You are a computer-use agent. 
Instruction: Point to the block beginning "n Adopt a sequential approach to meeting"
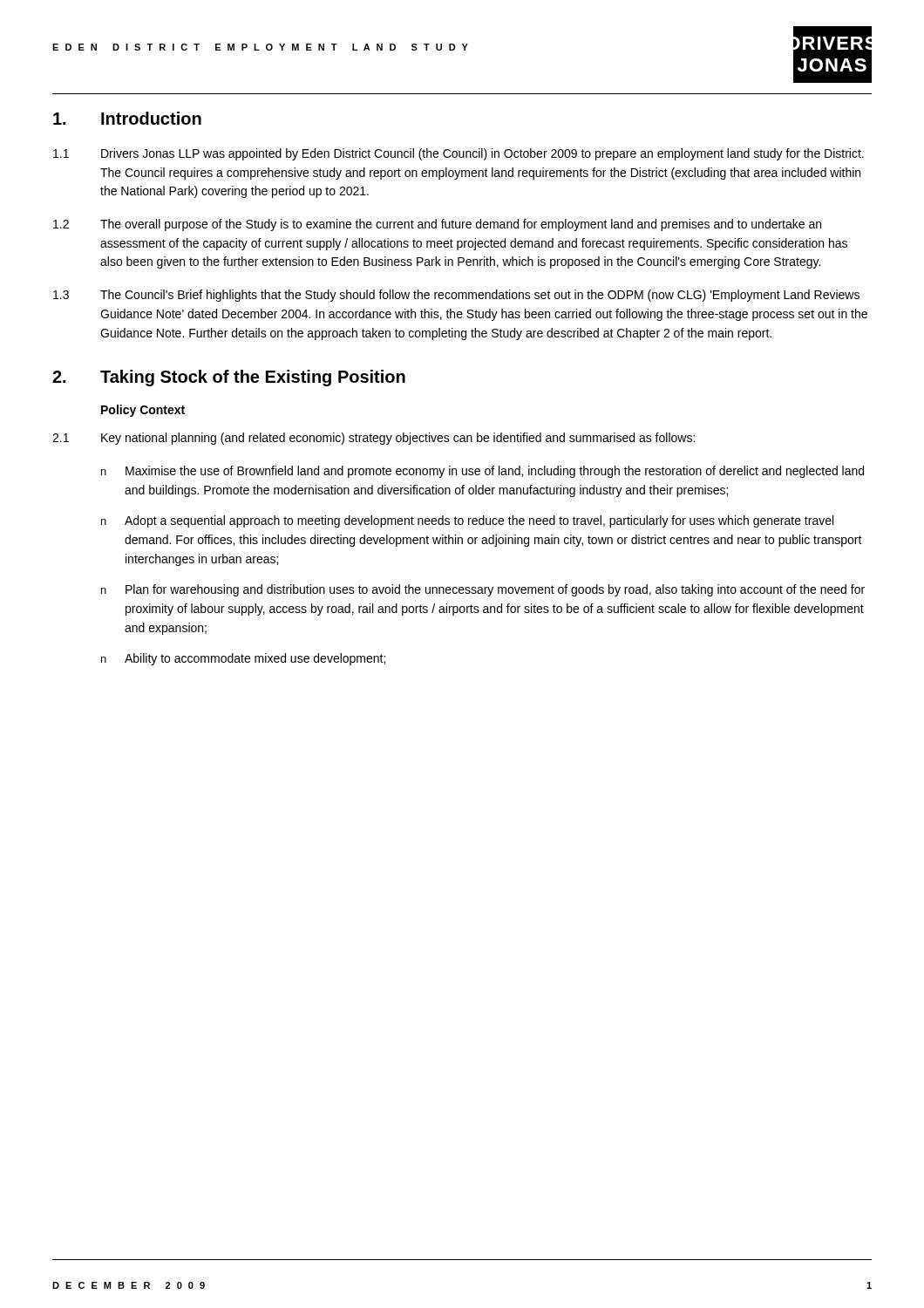[x=486, y=540]
